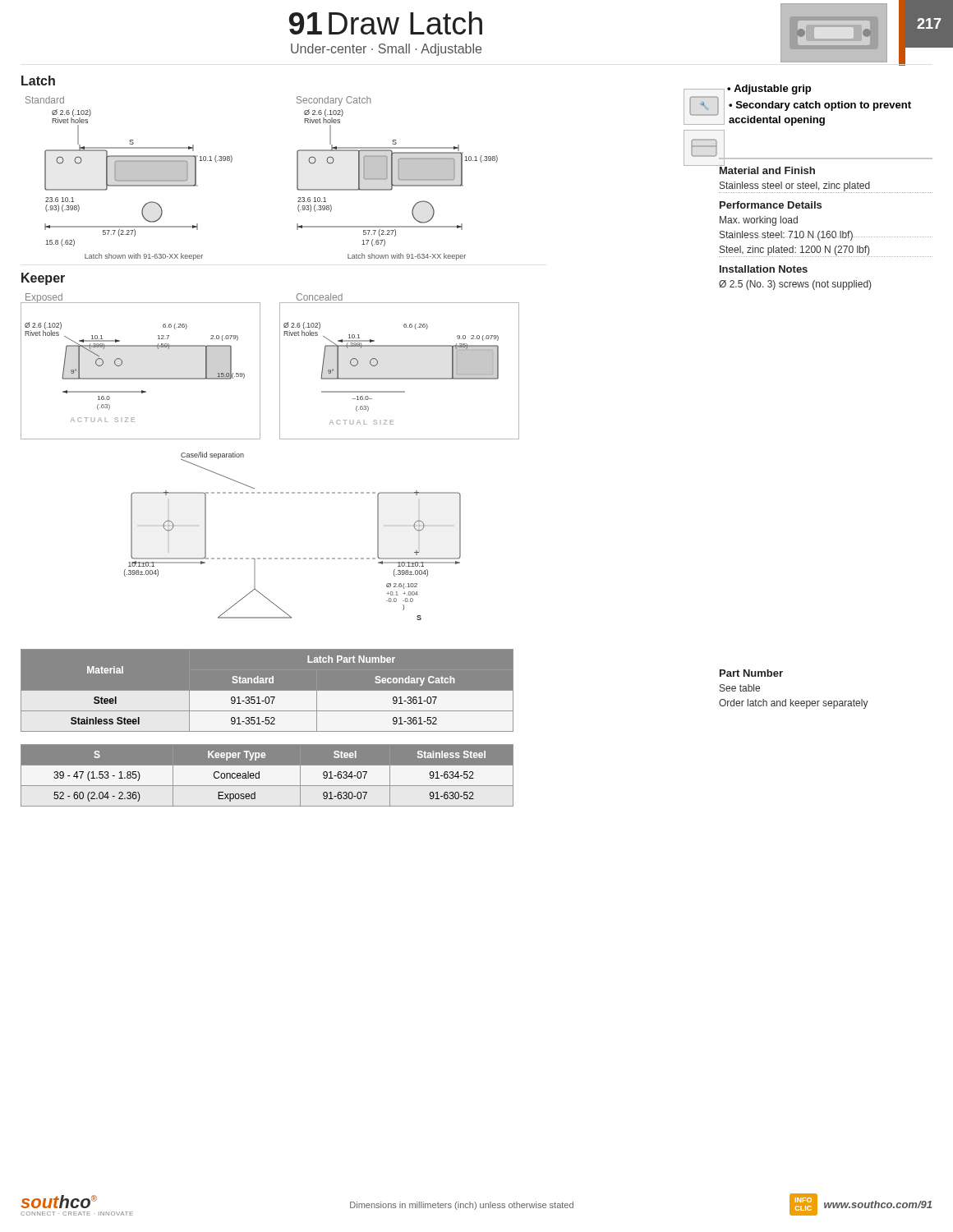Find the table that mentions "Keeper Type"
953x1232 pixels.
coord(275,769)
